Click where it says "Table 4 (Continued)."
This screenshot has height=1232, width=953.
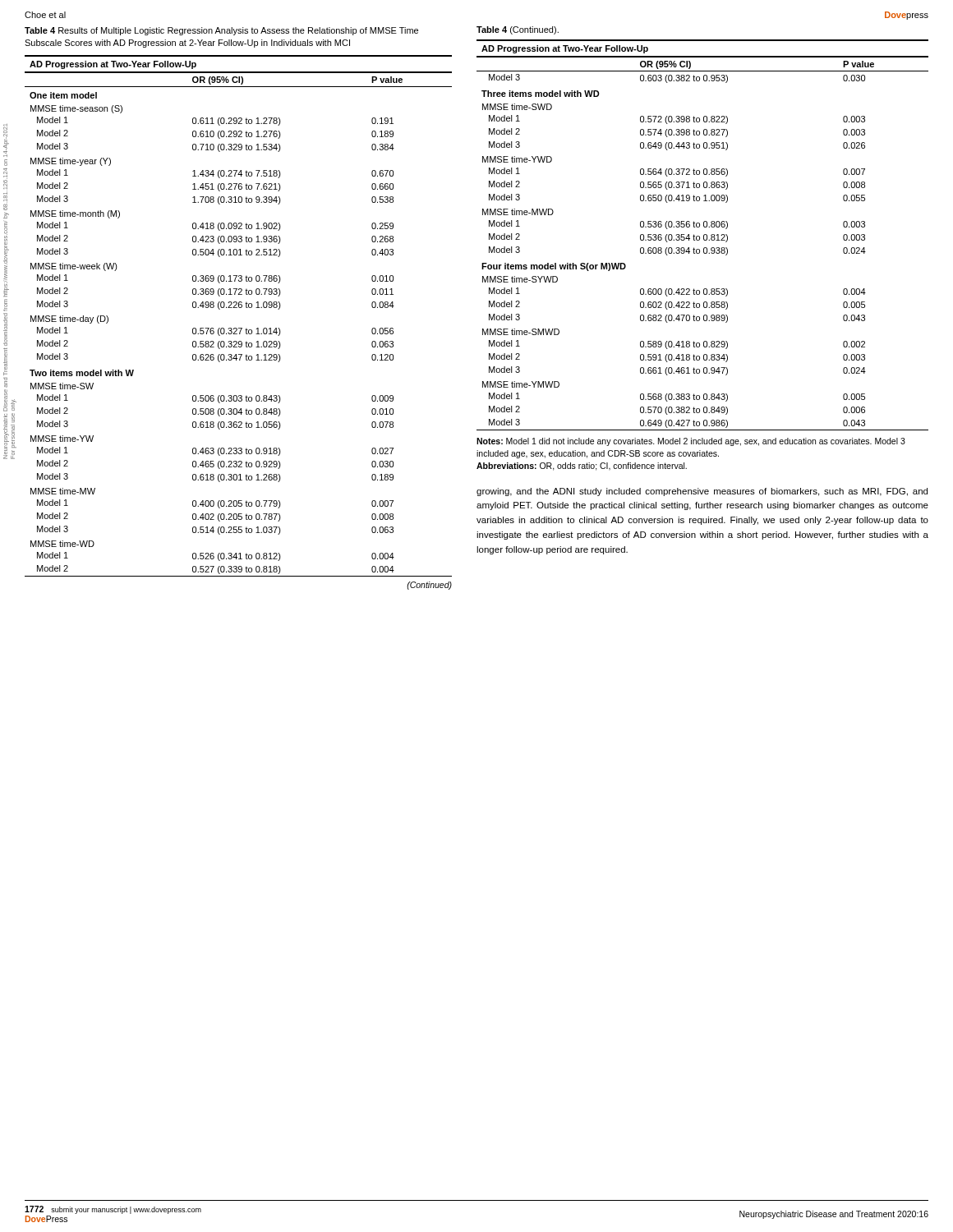(518, 30)
